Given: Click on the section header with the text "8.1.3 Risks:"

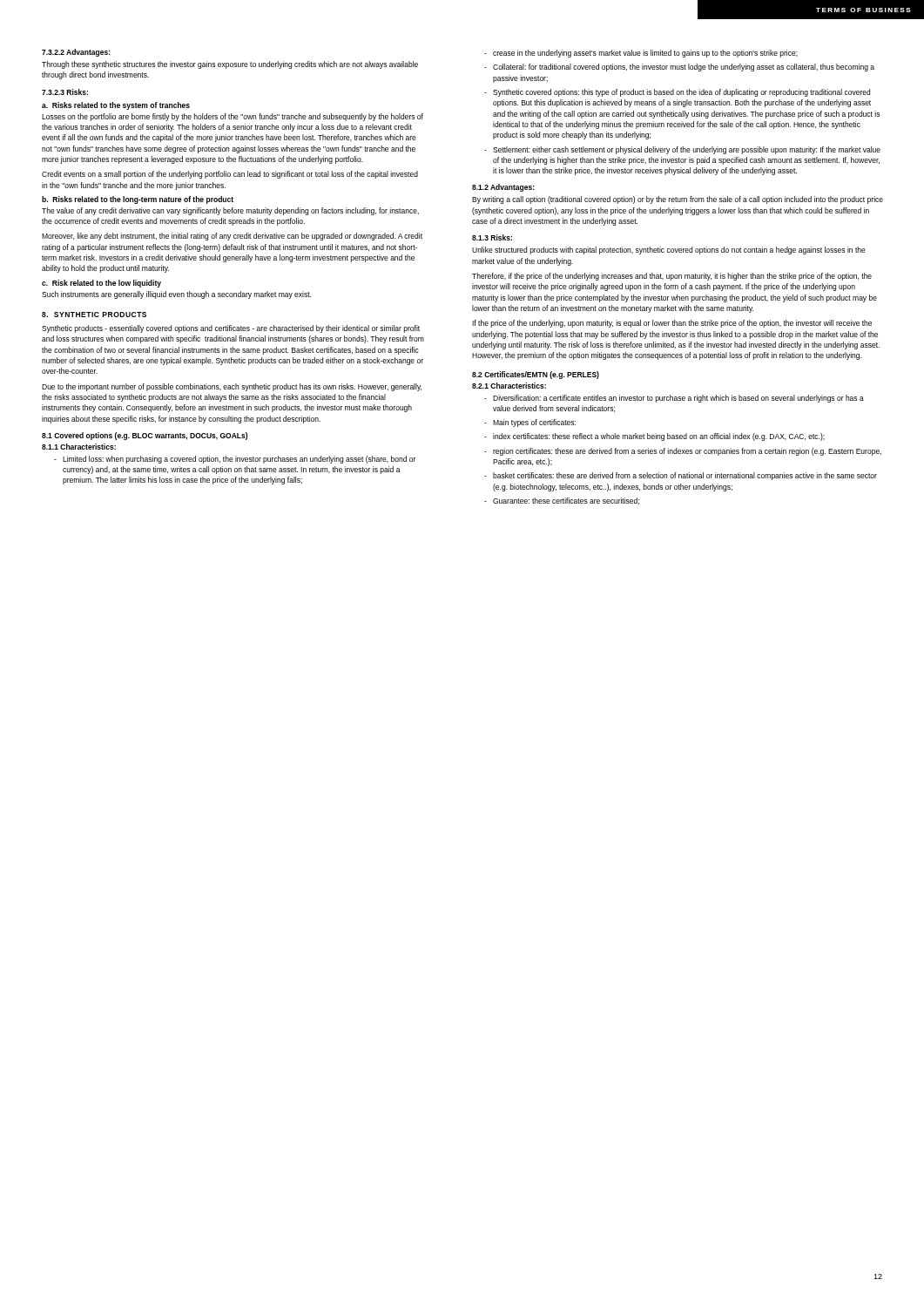Looking at the screenshot, I should pyautogui.click(x=492, y=238).
